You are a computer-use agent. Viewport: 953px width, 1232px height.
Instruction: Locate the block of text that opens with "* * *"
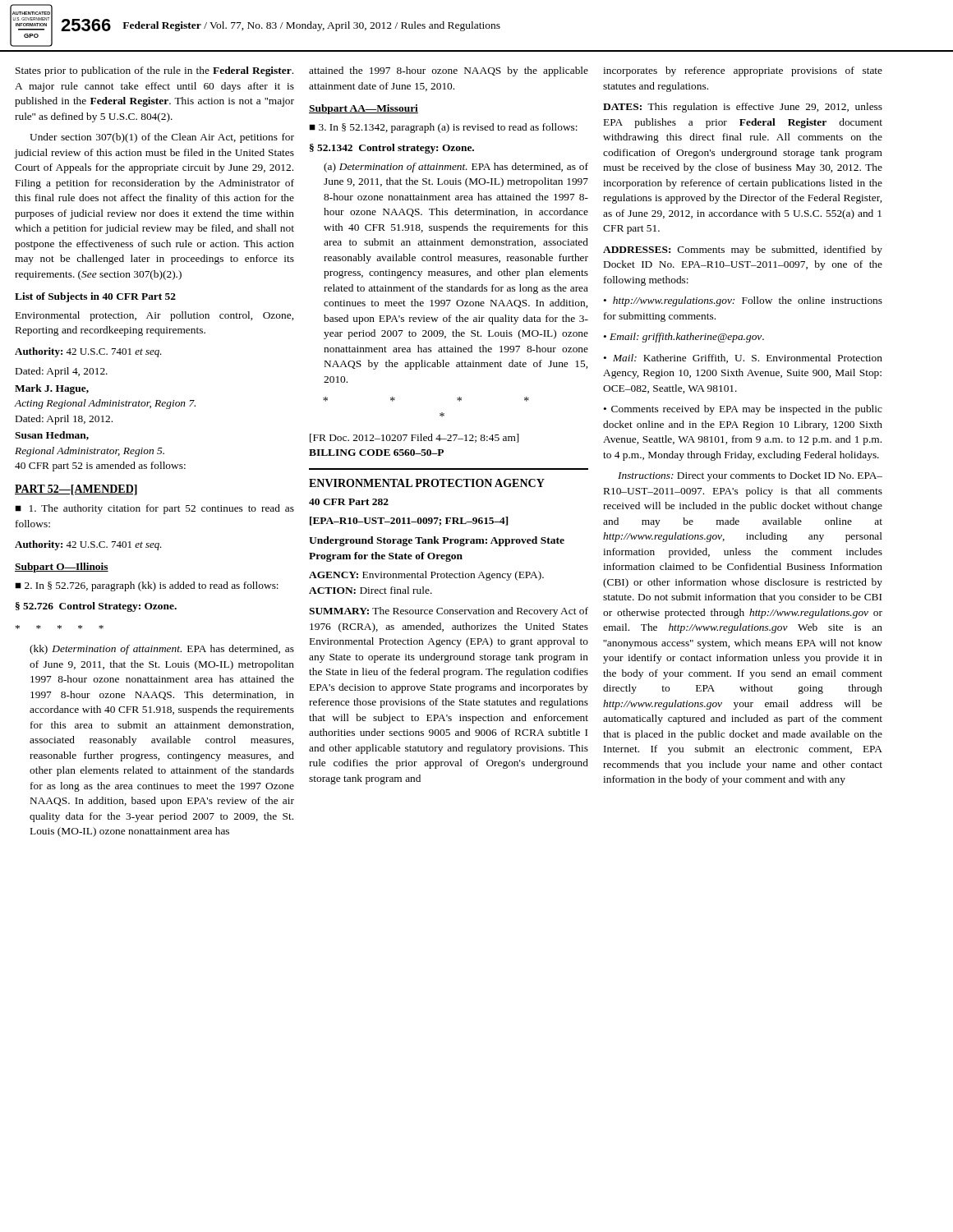[x=154, y=730]
